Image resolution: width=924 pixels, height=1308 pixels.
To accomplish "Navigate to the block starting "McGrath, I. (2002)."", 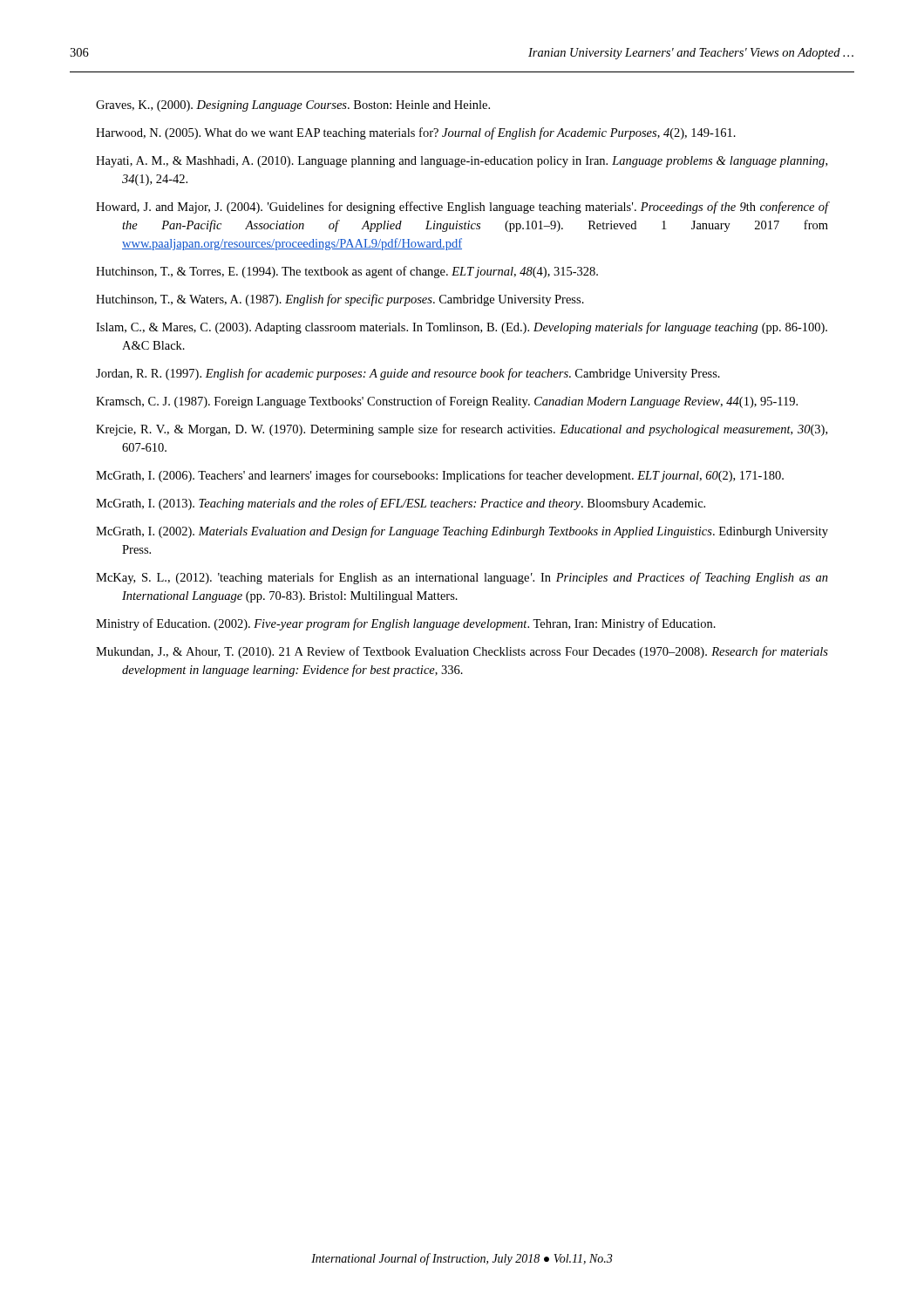I will pos(462,540).
